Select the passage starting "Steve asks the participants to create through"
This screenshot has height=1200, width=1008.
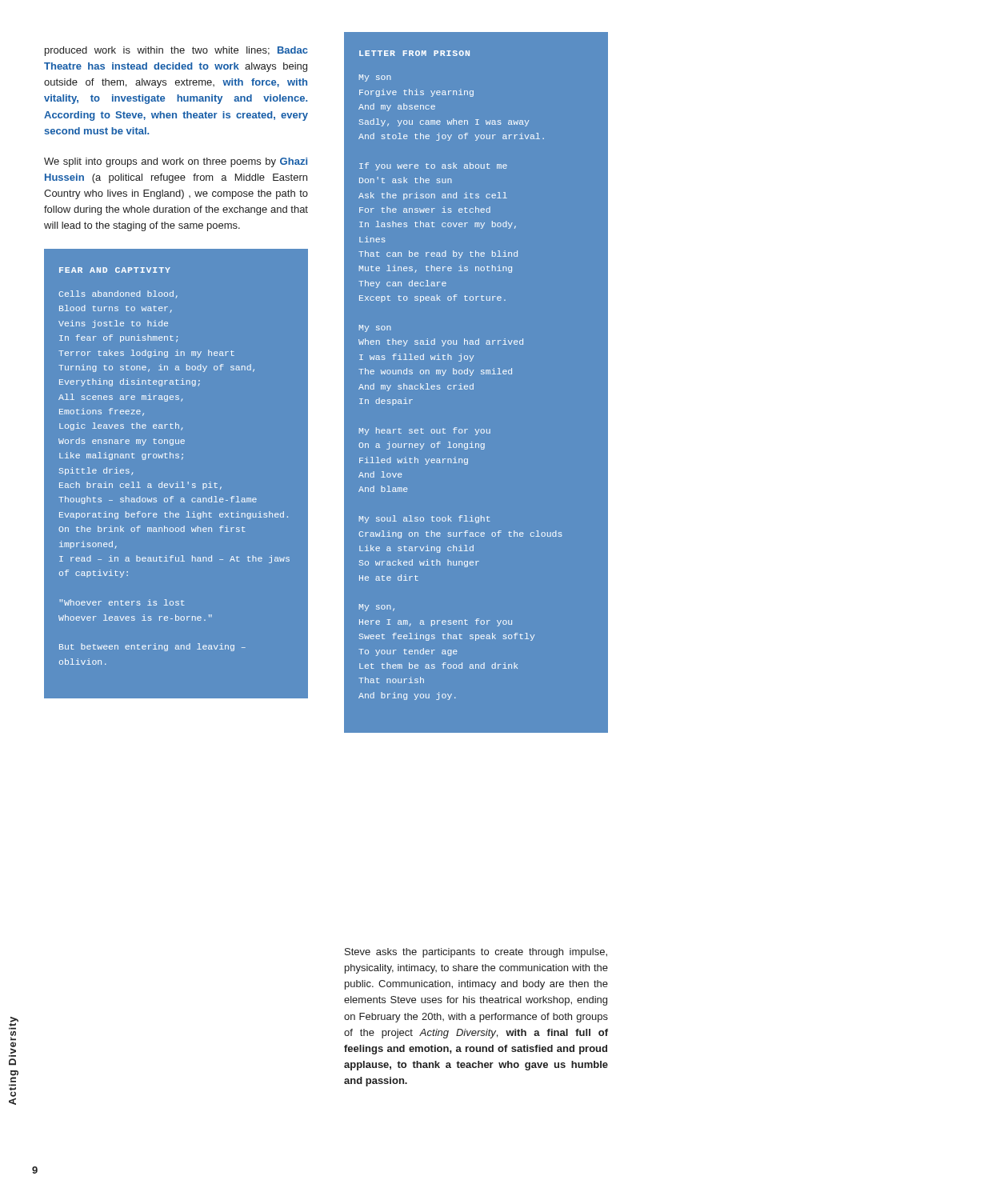(x=476, y=1016)
